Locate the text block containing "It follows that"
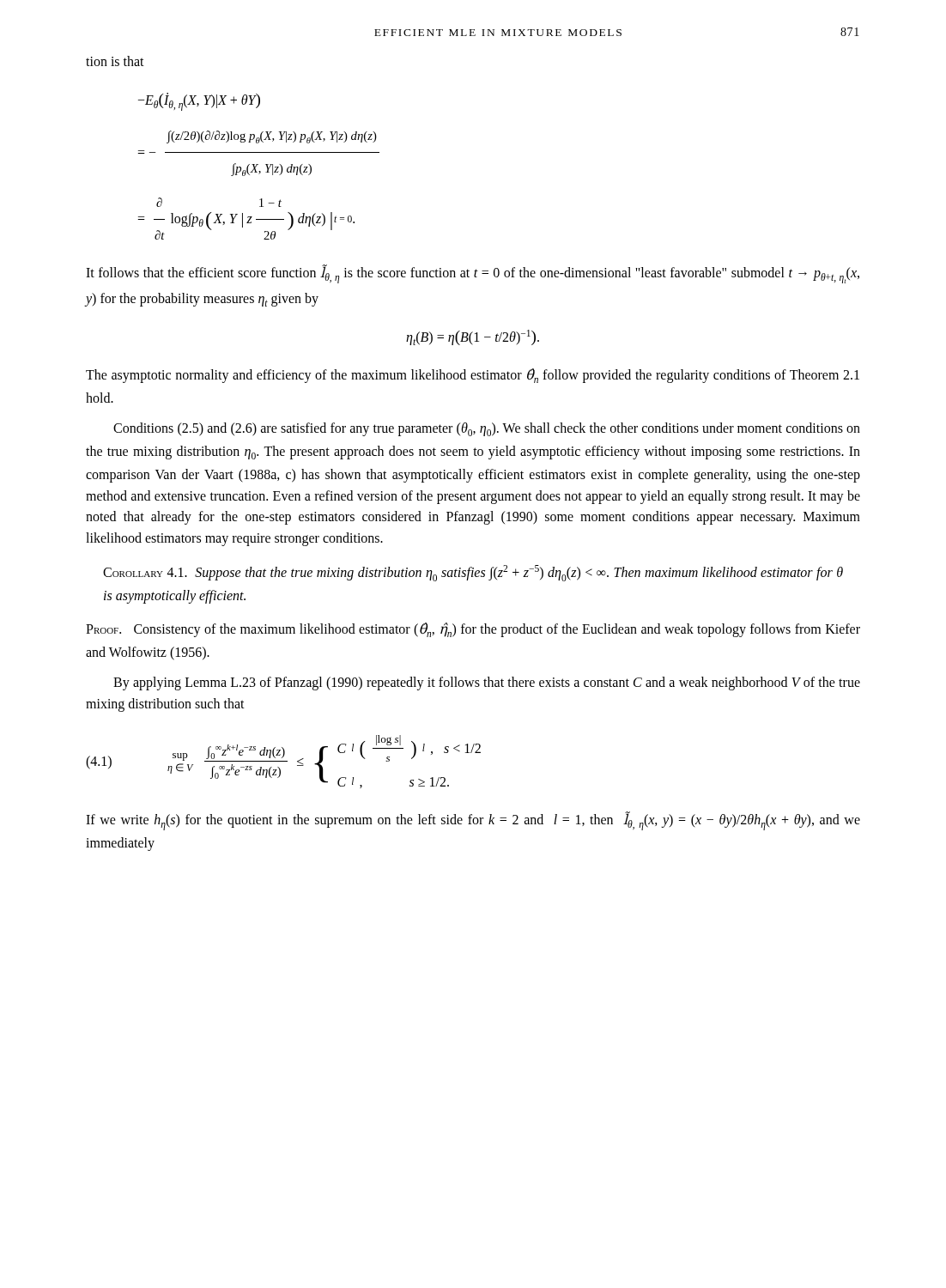The width and height of the screenshot is (946, 1288). click(x=473, y=287)
